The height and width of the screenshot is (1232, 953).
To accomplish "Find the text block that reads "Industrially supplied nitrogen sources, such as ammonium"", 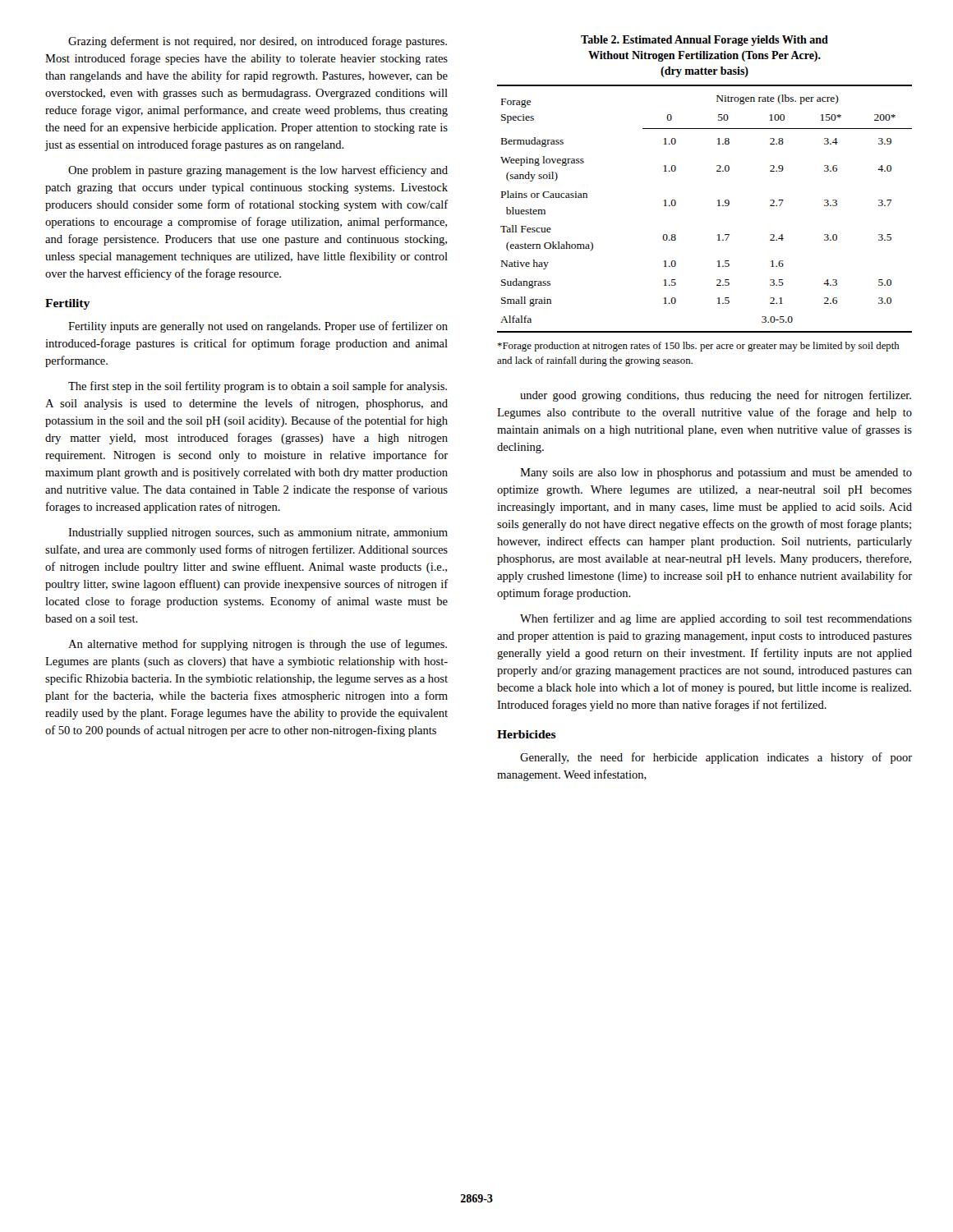I will point(246,575).
